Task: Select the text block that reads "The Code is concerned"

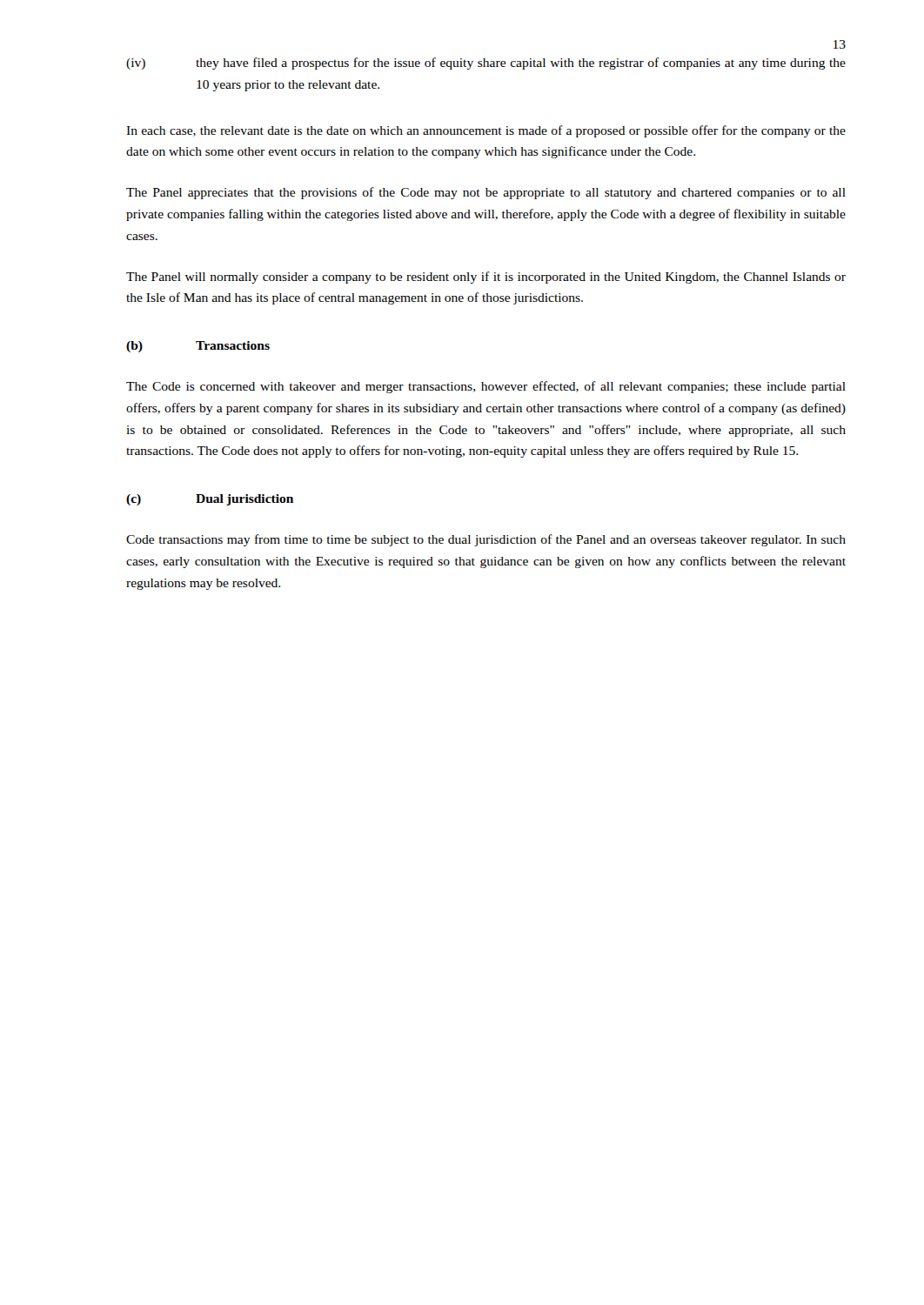Action: click(x=486, y=418)
